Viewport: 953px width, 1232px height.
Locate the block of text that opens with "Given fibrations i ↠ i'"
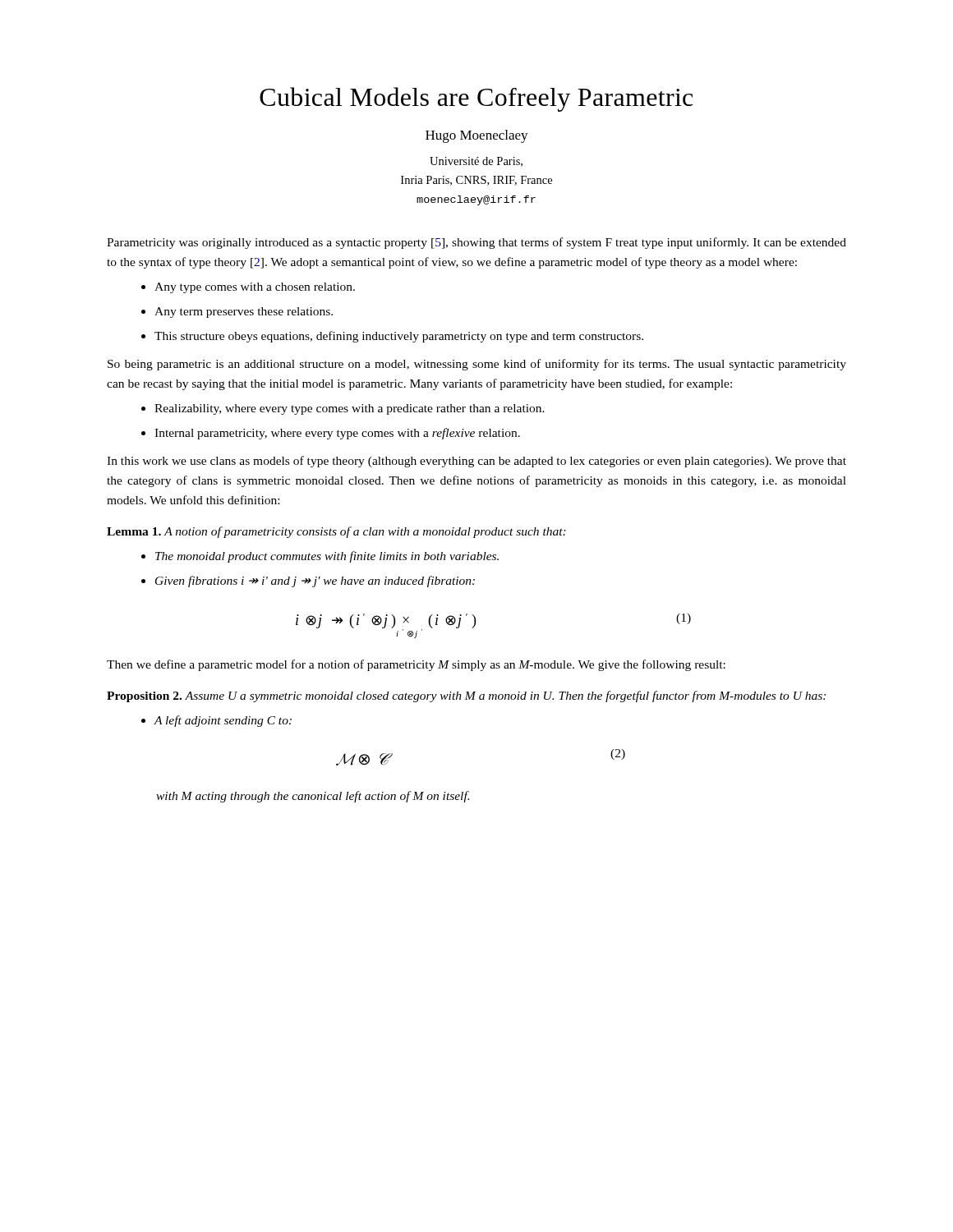pyautogui.click(x=308, y=582)
